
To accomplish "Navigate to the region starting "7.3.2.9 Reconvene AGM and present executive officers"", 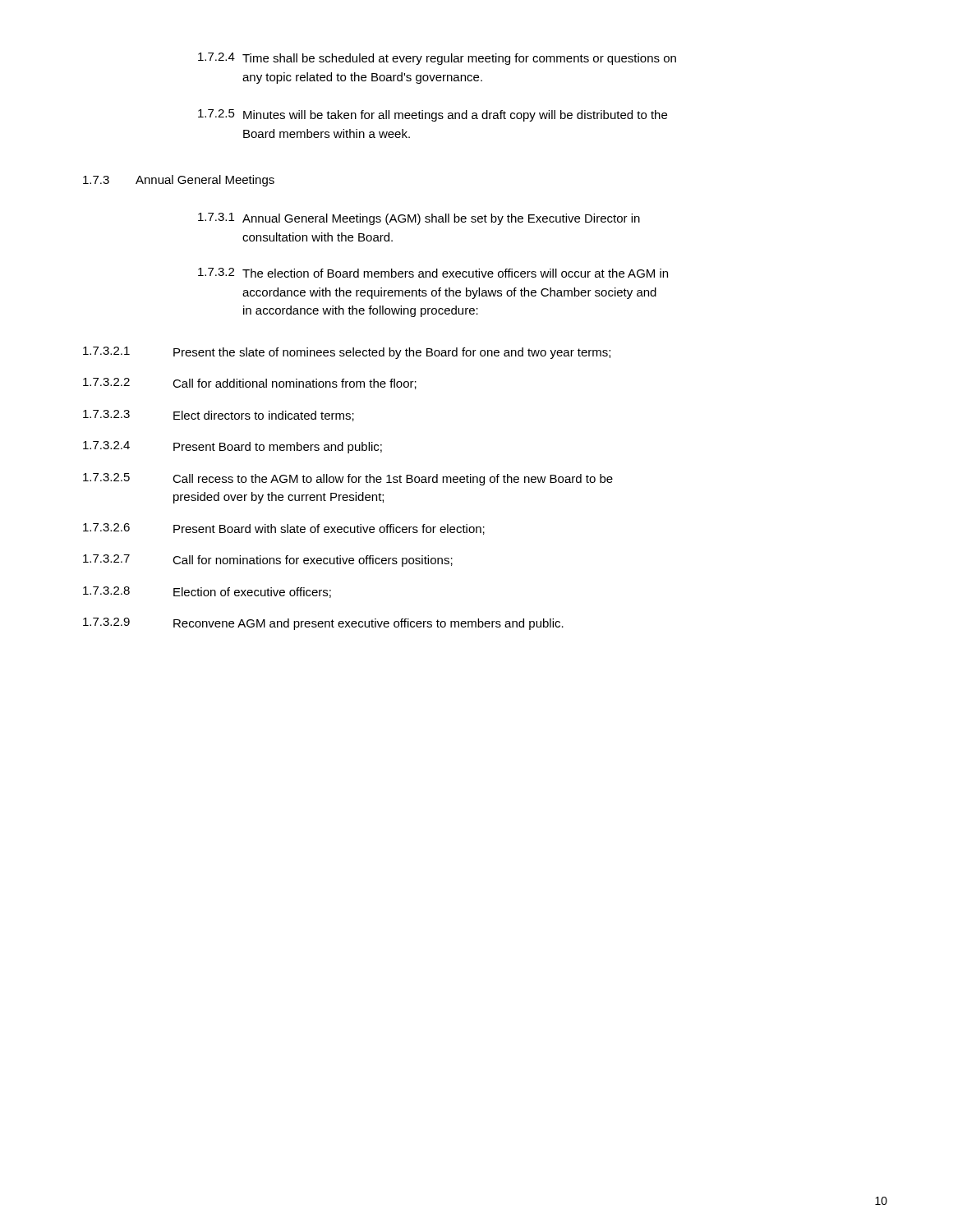I will (485, 624).
